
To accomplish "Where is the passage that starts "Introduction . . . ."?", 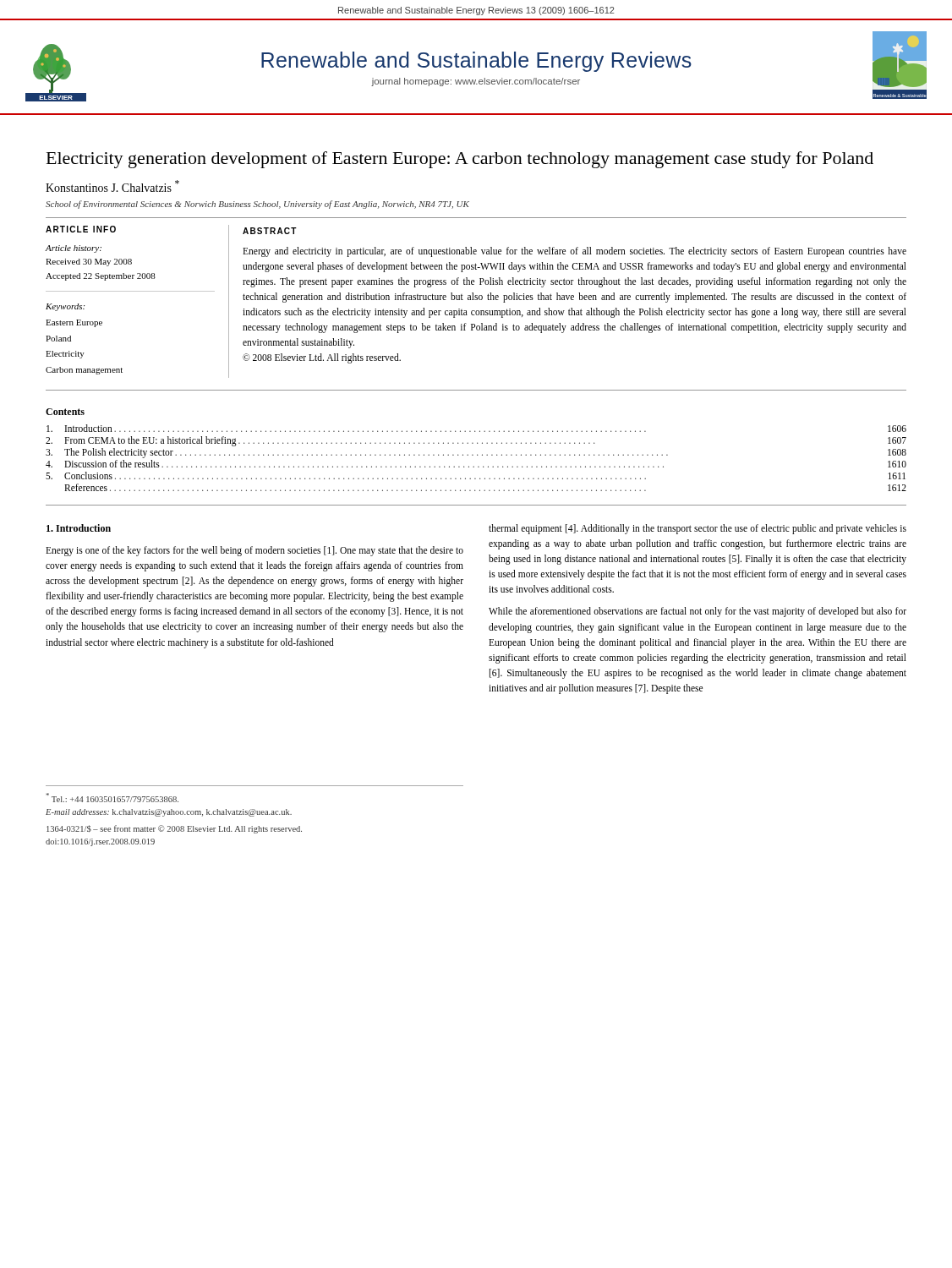I will pos(476,428).
